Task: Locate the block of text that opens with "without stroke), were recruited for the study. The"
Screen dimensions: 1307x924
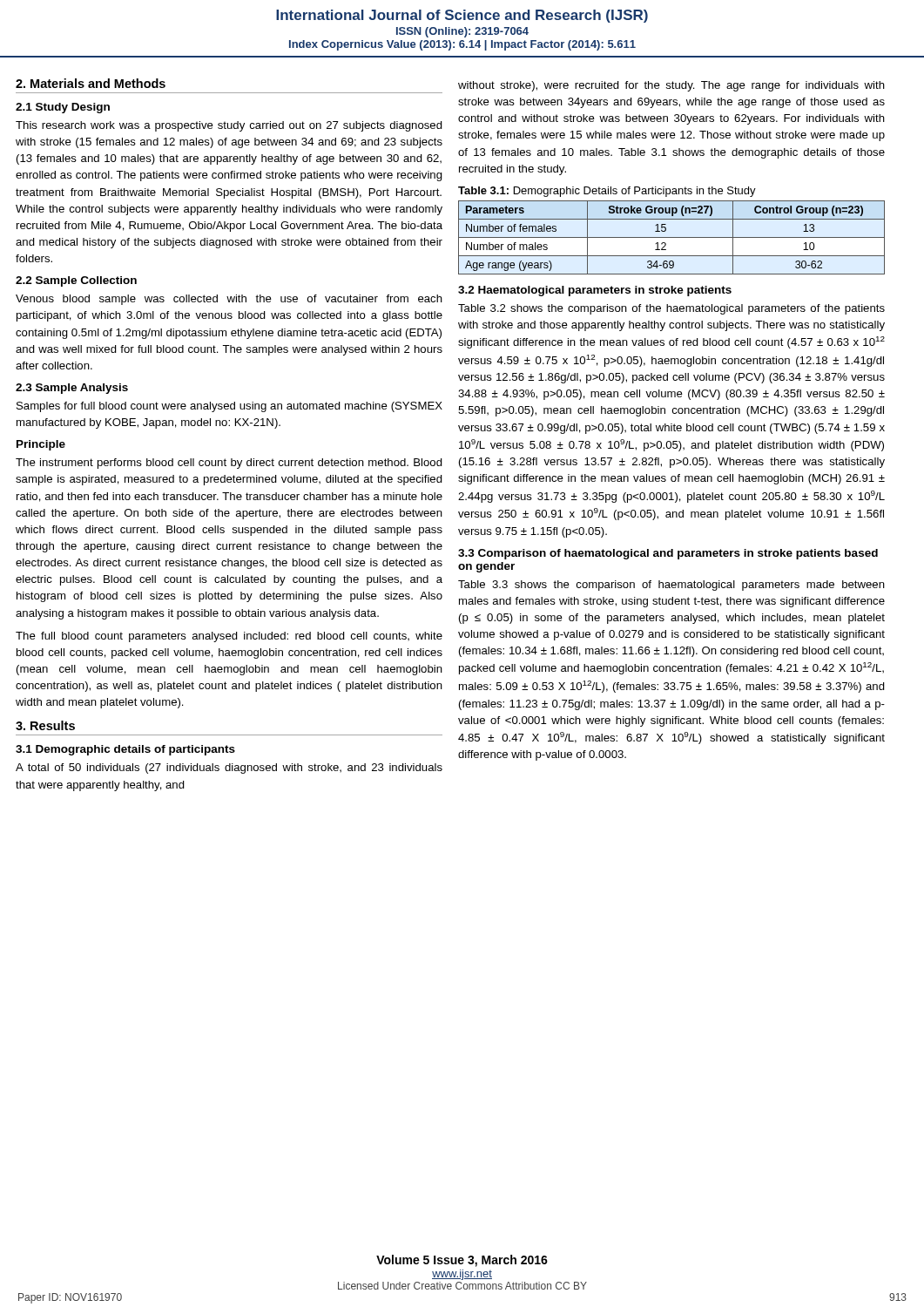Action: (671, 127)
